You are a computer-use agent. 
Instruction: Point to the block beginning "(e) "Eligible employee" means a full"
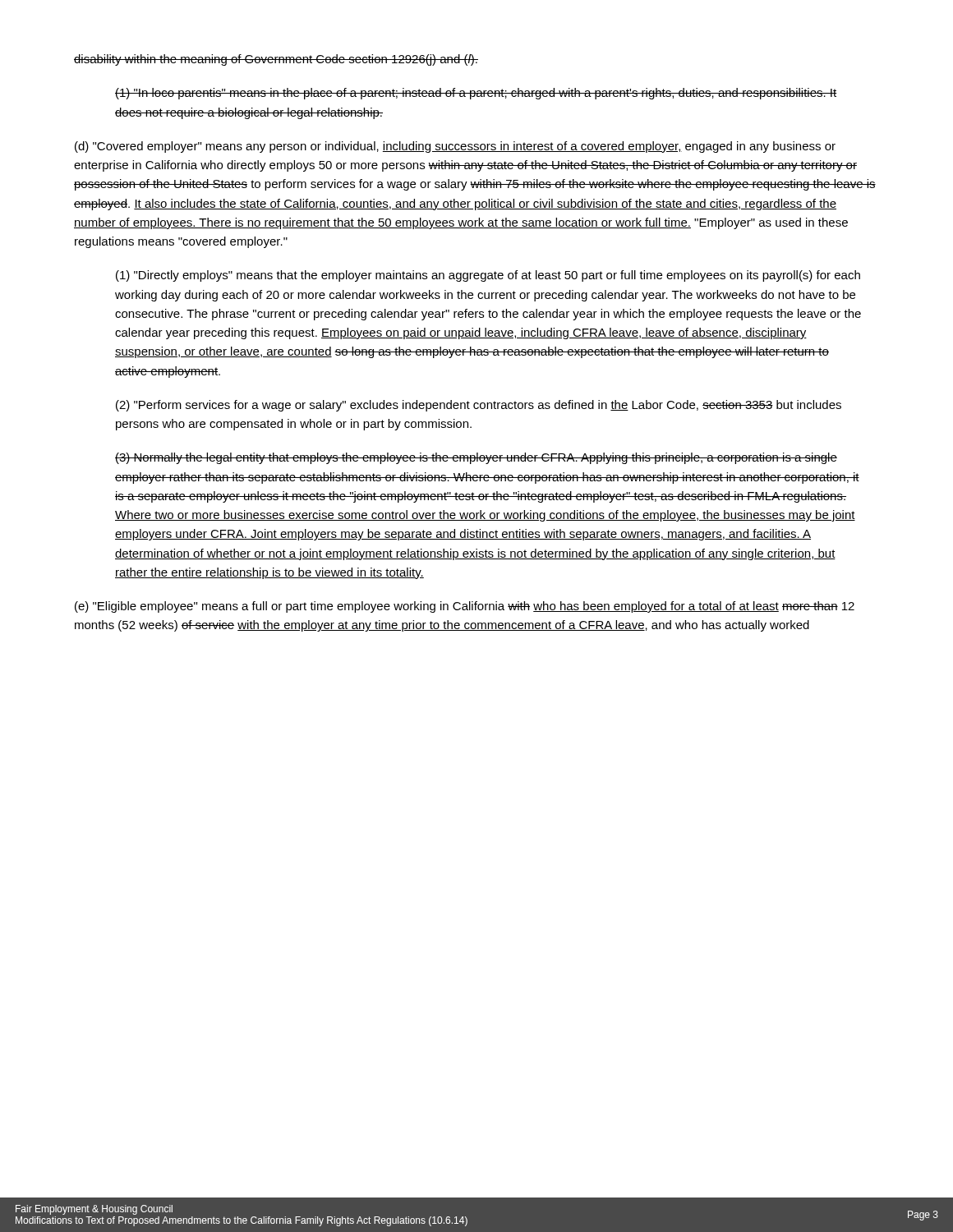(x=476, y=615)
